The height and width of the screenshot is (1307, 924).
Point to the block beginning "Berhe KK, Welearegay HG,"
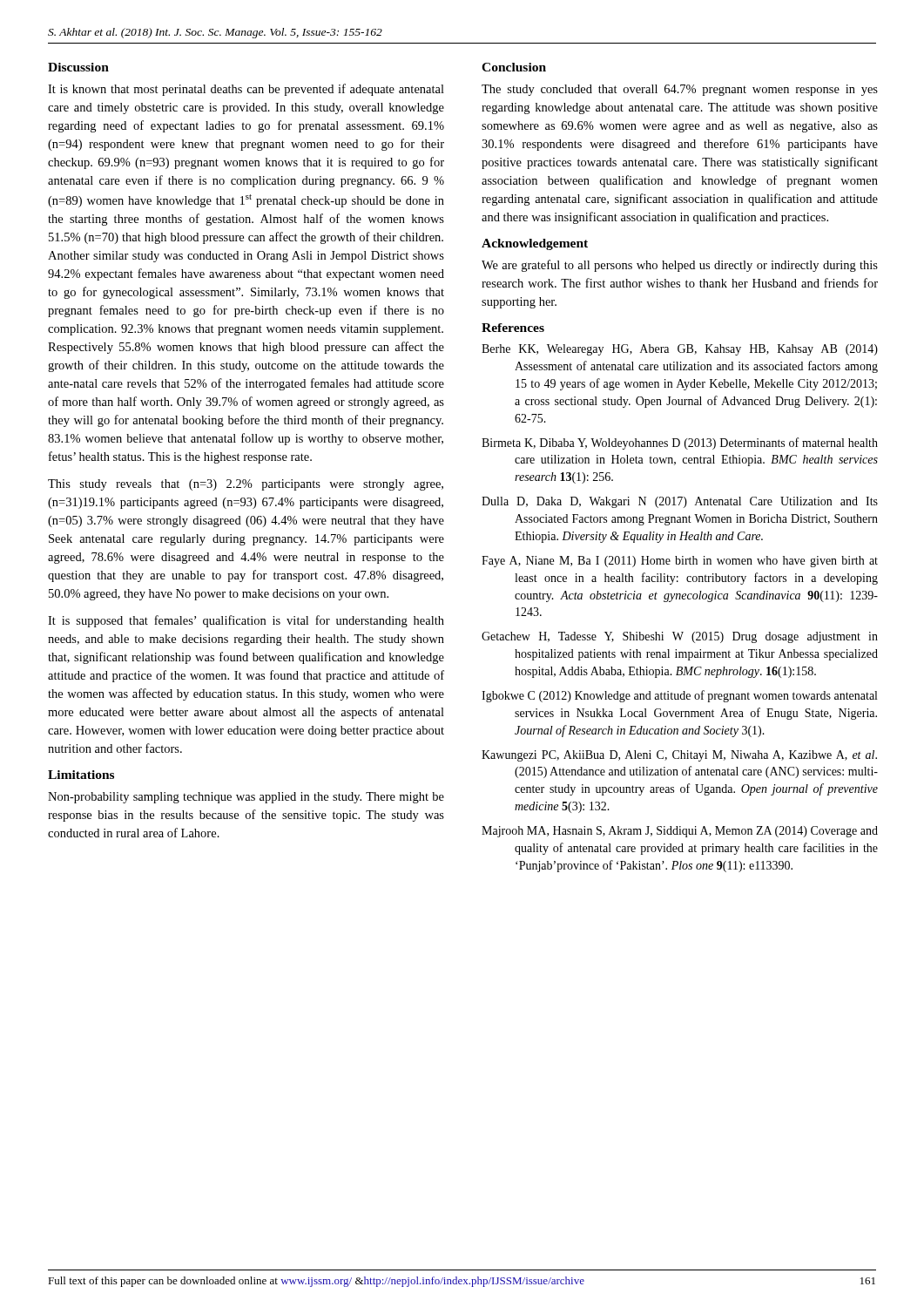[680, 384]
